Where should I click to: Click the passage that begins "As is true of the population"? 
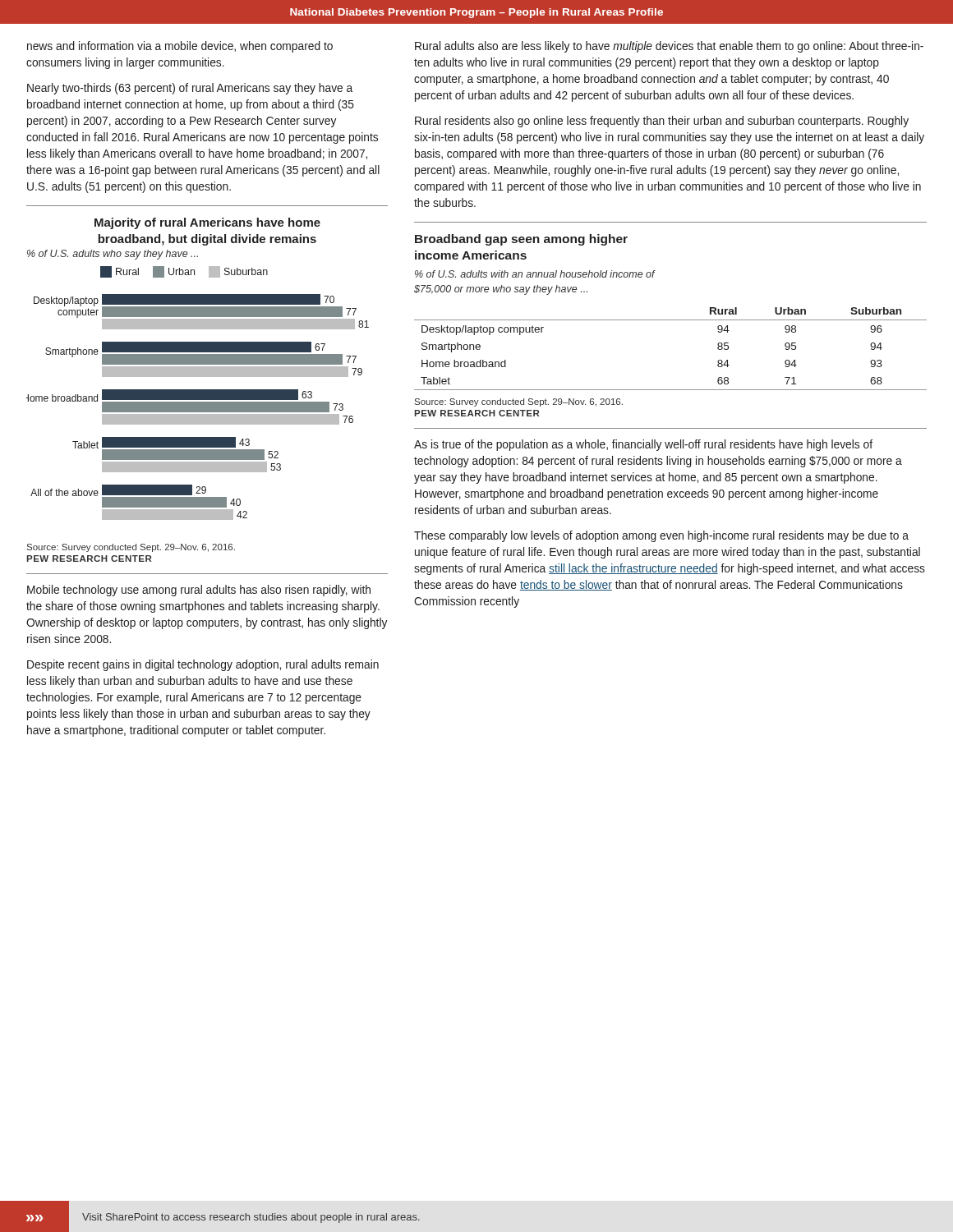click(670, 478)
